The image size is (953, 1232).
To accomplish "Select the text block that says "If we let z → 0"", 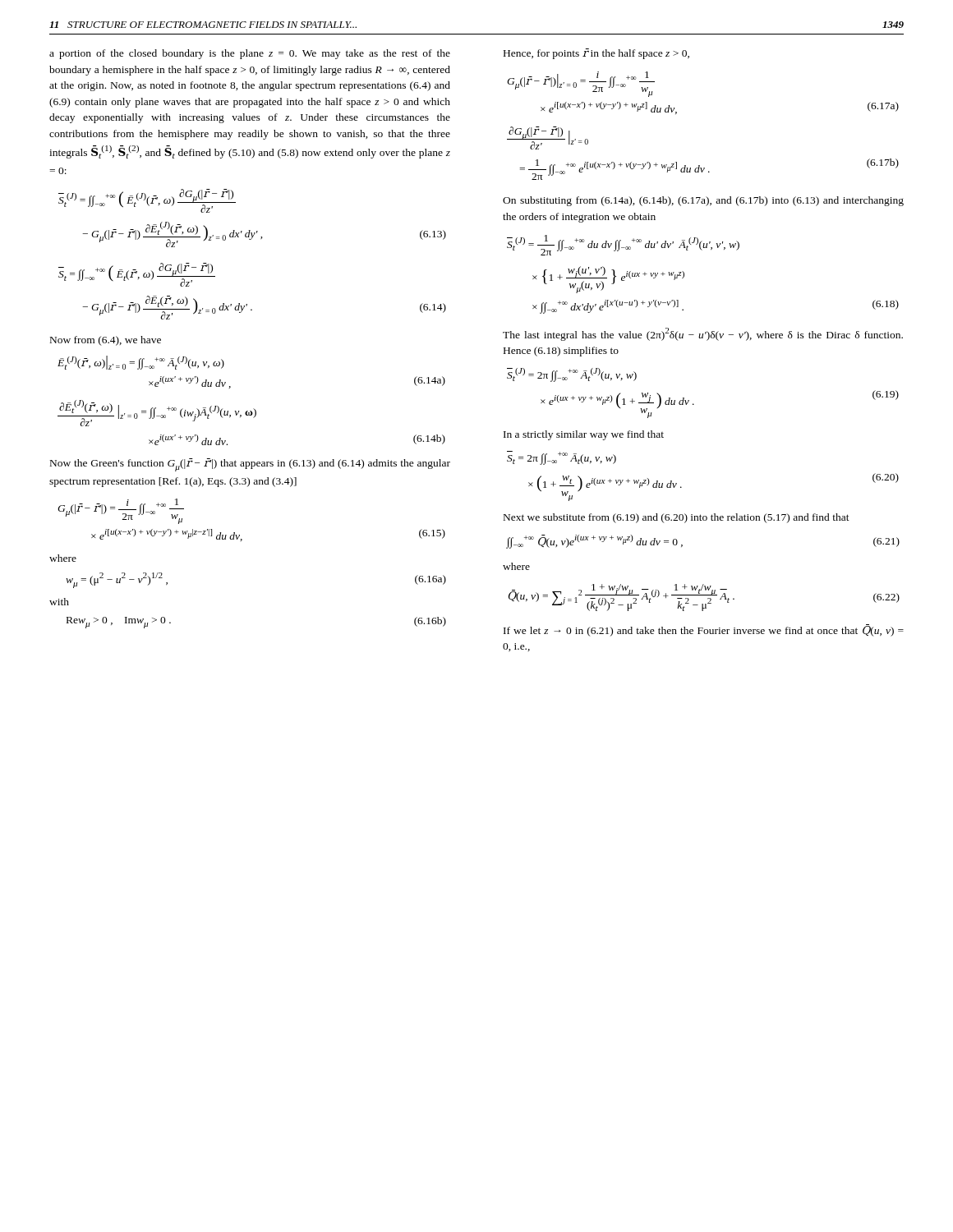I will pyautogui.click(x=703, y=638).
